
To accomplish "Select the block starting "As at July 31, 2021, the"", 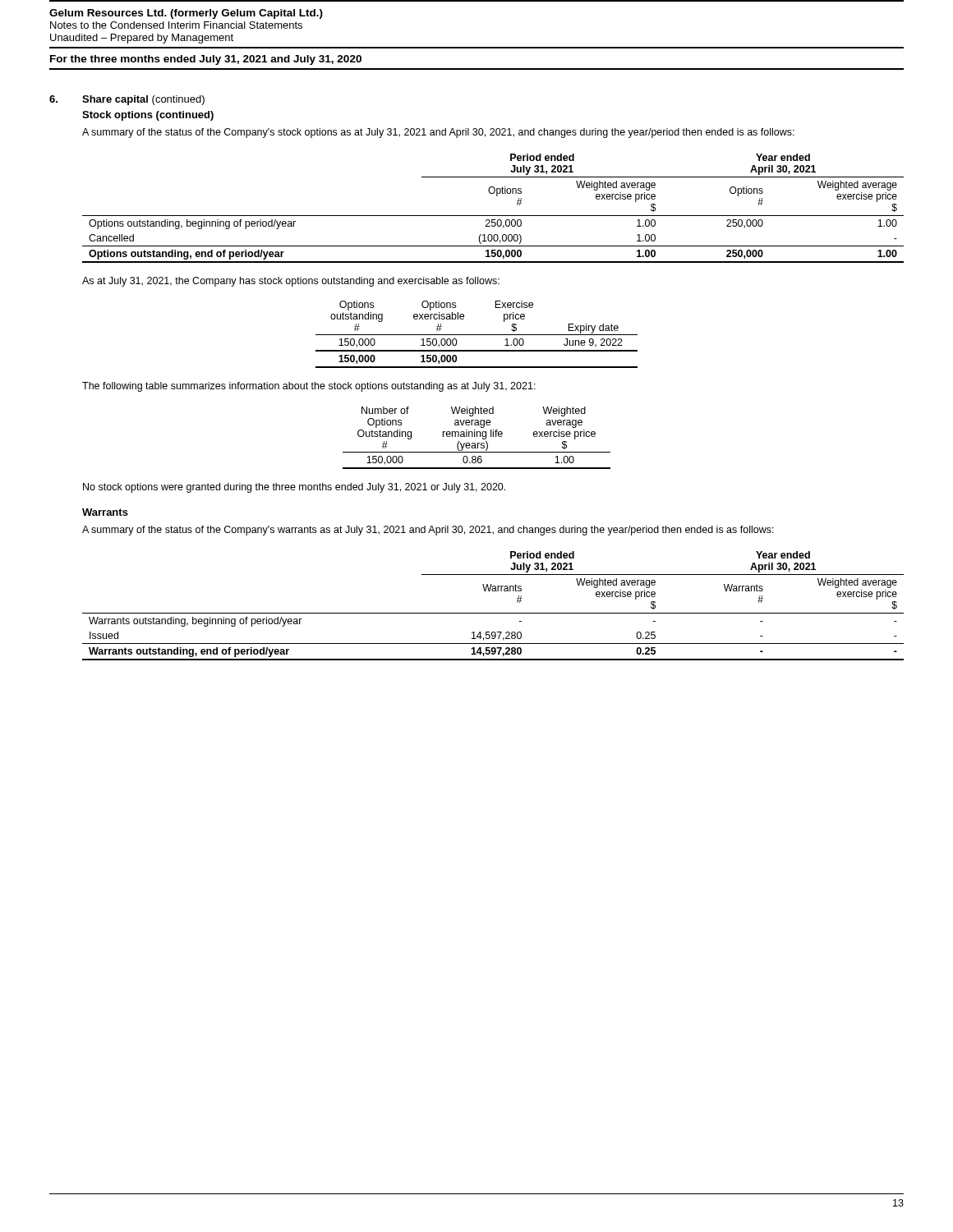I will coord(291,280).
